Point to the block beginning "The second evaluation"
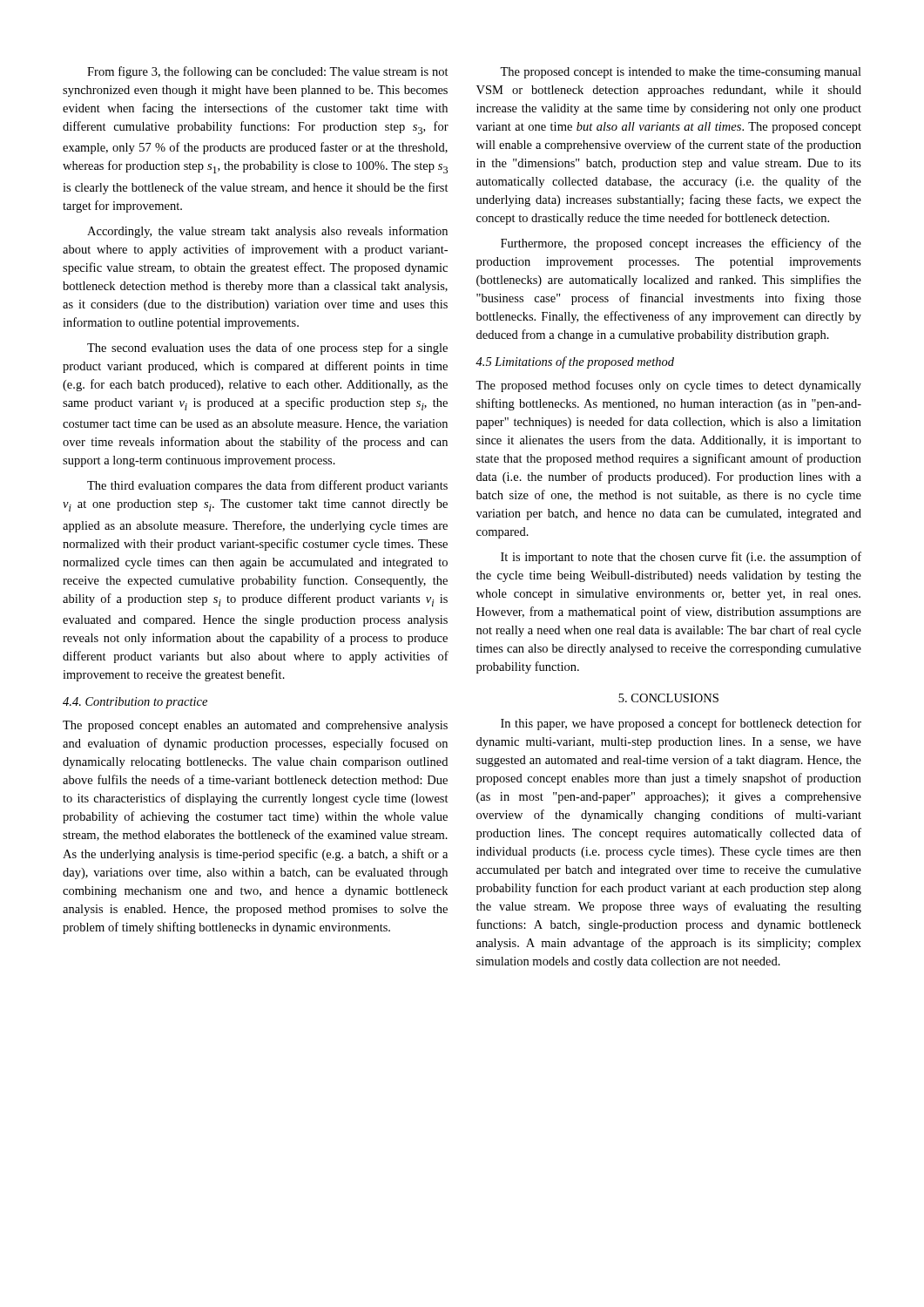 [255, 404]
